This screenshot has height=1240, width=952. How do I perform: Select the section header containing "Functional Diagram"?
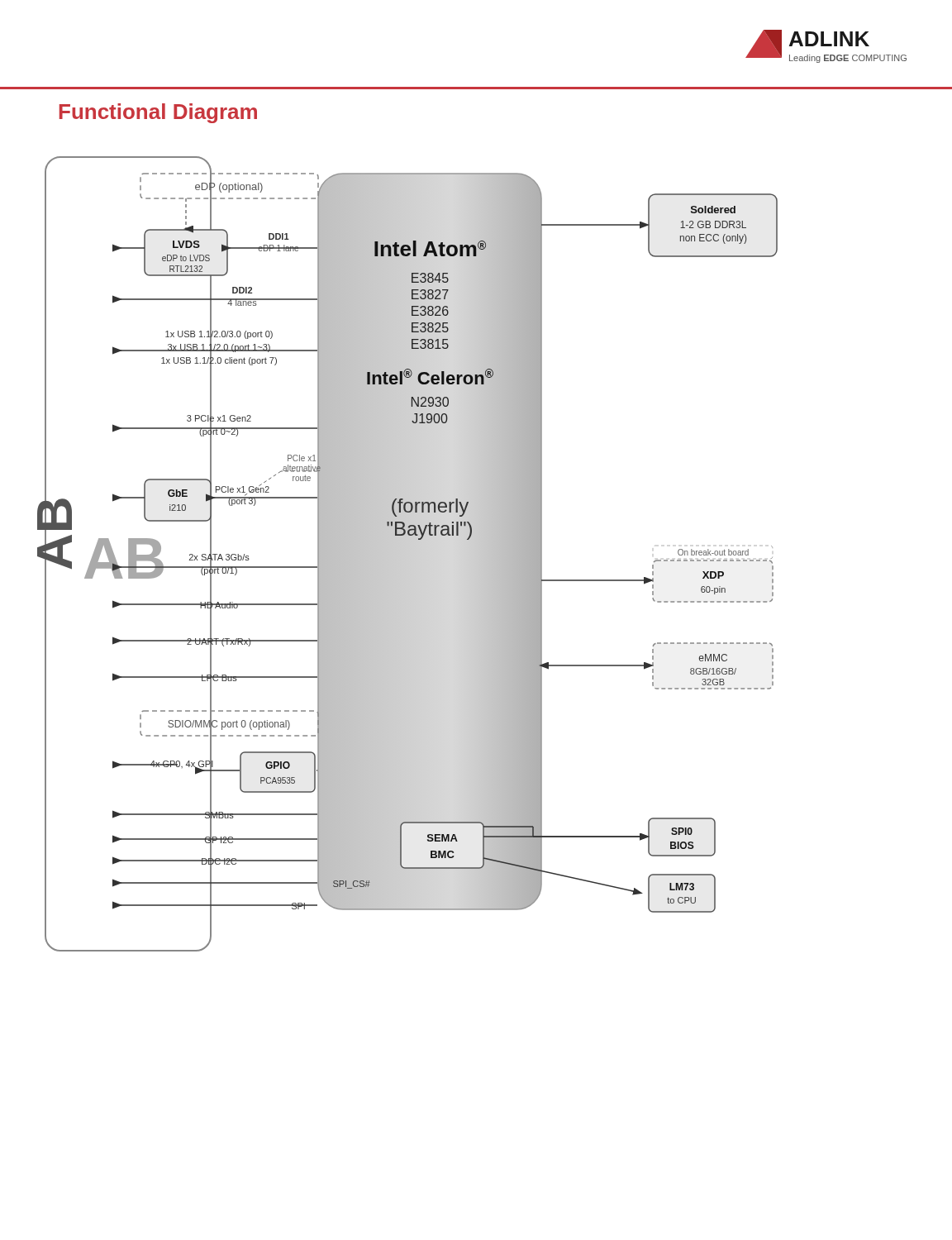pyautogui.click(x=158, y=112)
